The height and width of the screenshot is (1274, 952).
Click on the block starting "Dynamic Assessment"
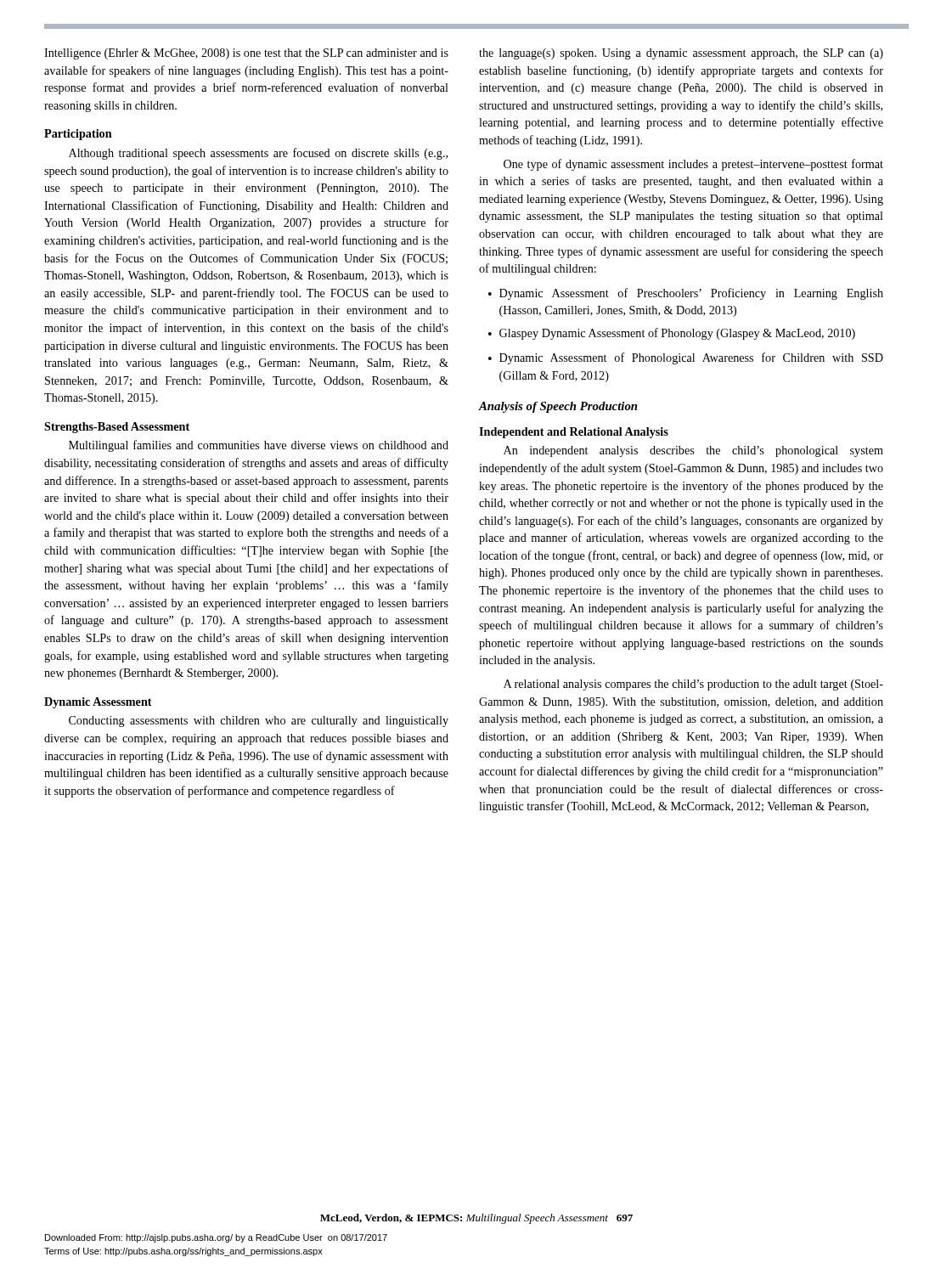98,701
